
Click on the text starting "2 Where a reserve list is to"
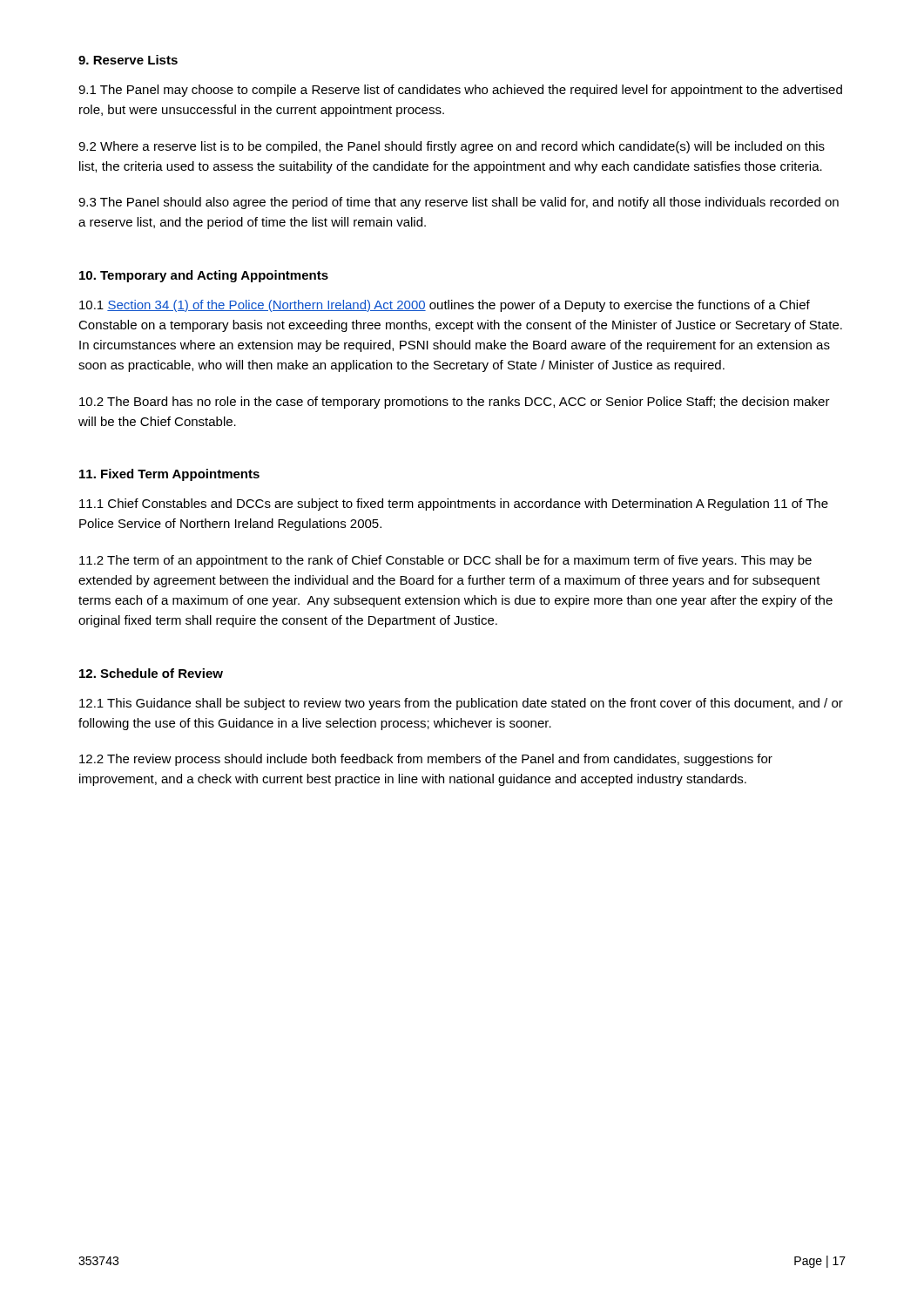click(452, 156)
